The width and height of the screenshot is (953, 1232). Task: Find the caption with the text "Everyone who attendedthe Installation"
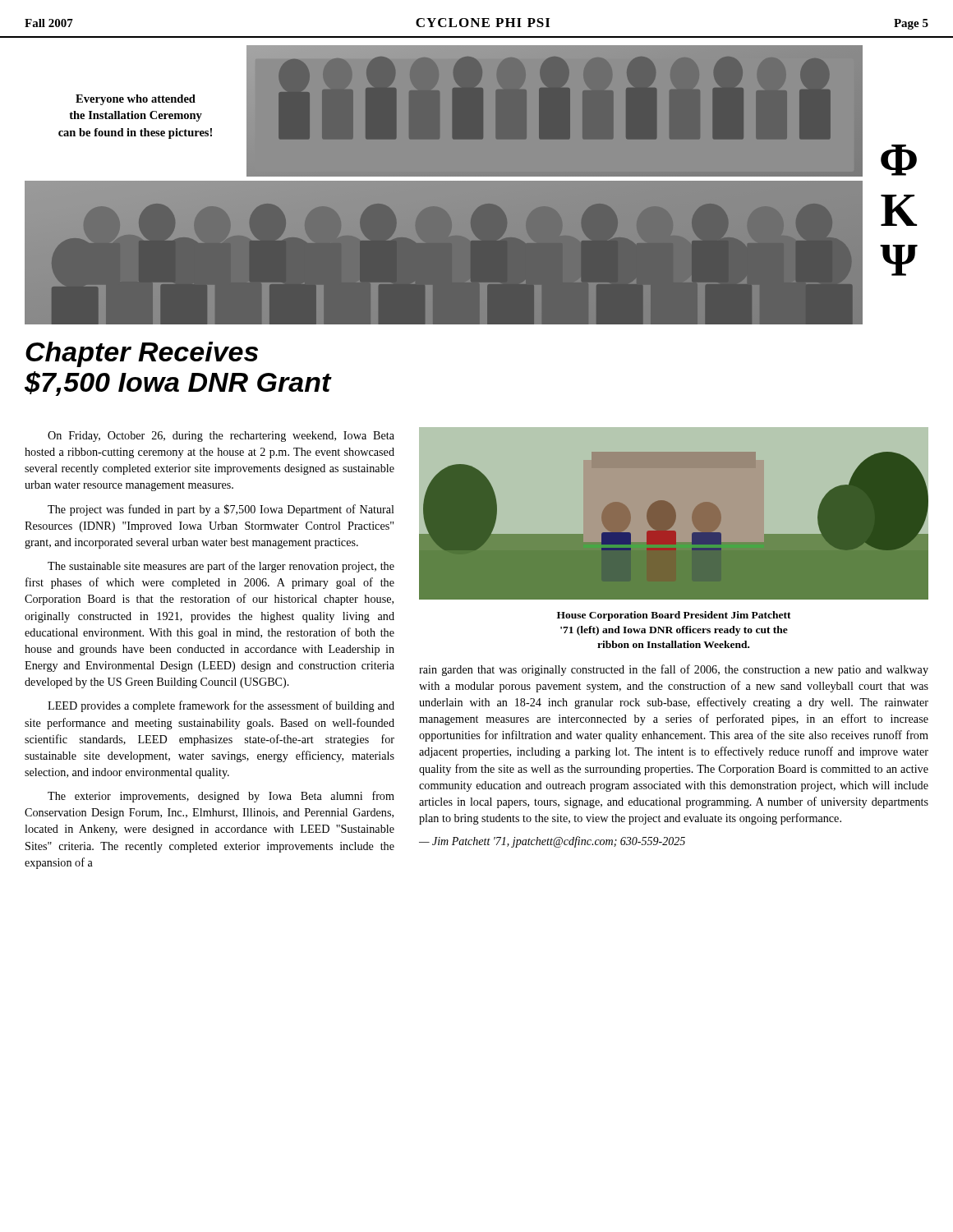[x=136, y=115]
